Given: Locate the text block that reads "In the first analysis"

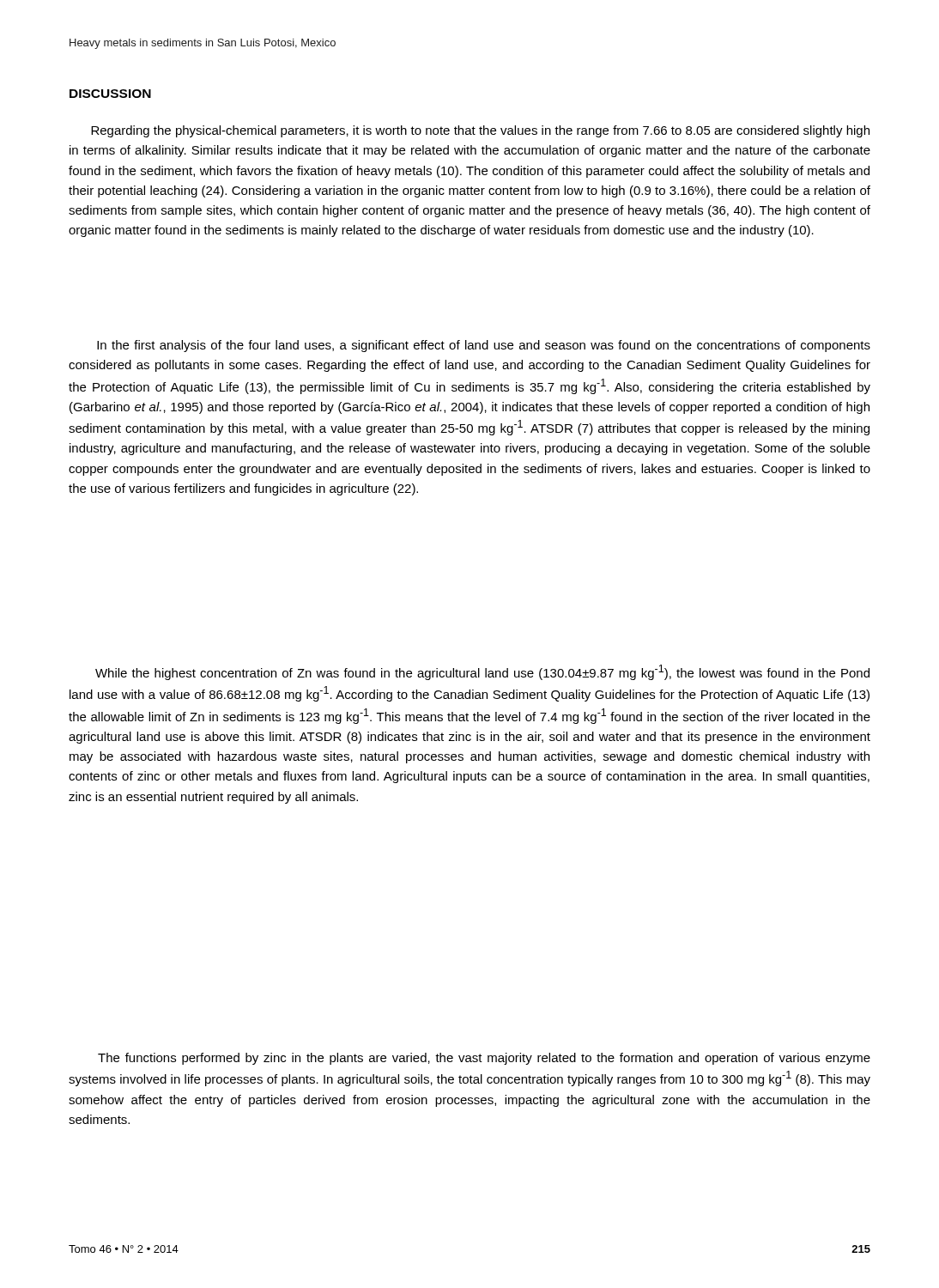Looking at the screenshot, I should [470, 416].
